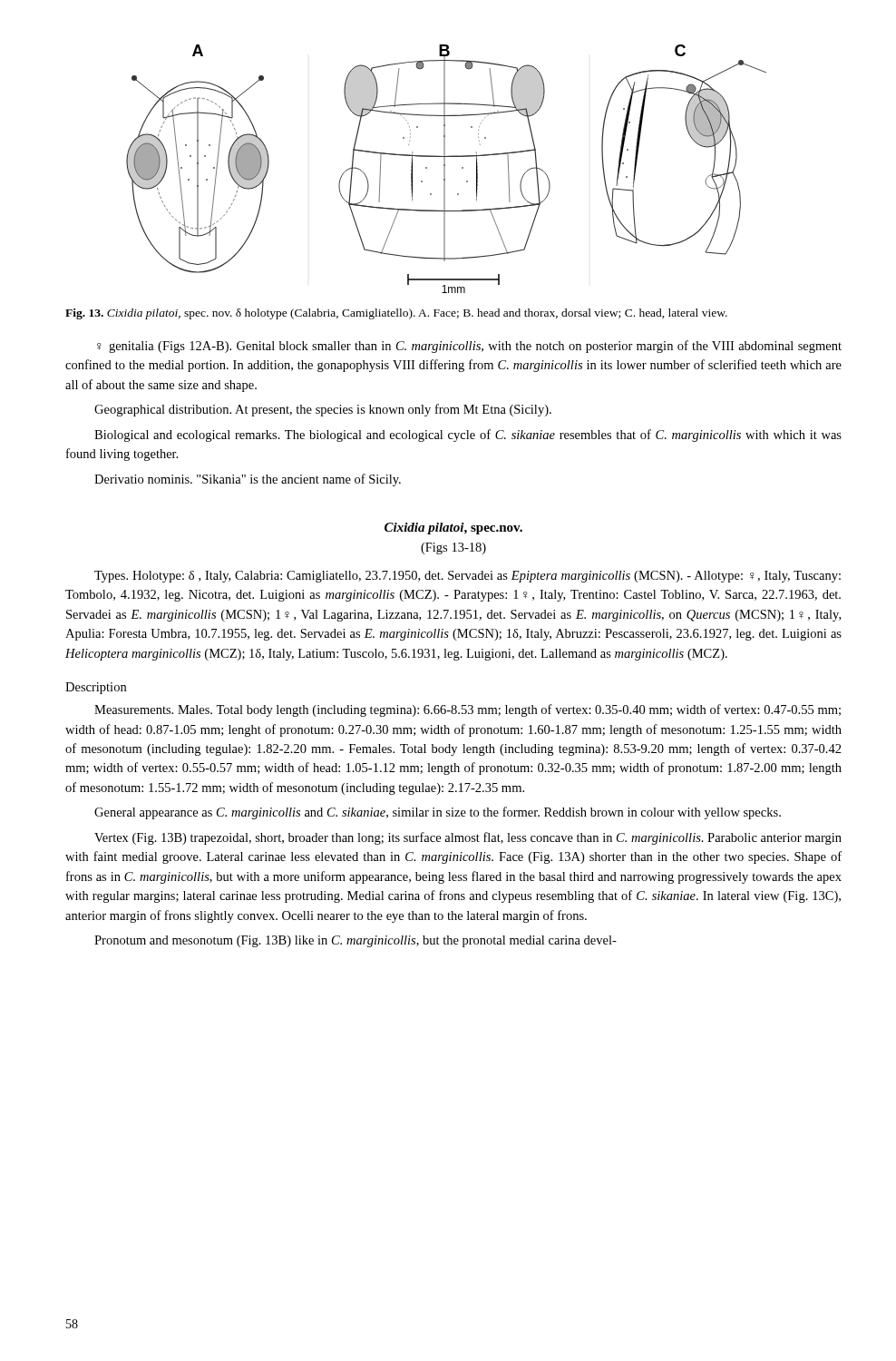Point to the block beginning "Geographical distribution. At present, the"
The width and height of the screenshot is (896, 1361).
pyautogui.click(x=323, y=409)
